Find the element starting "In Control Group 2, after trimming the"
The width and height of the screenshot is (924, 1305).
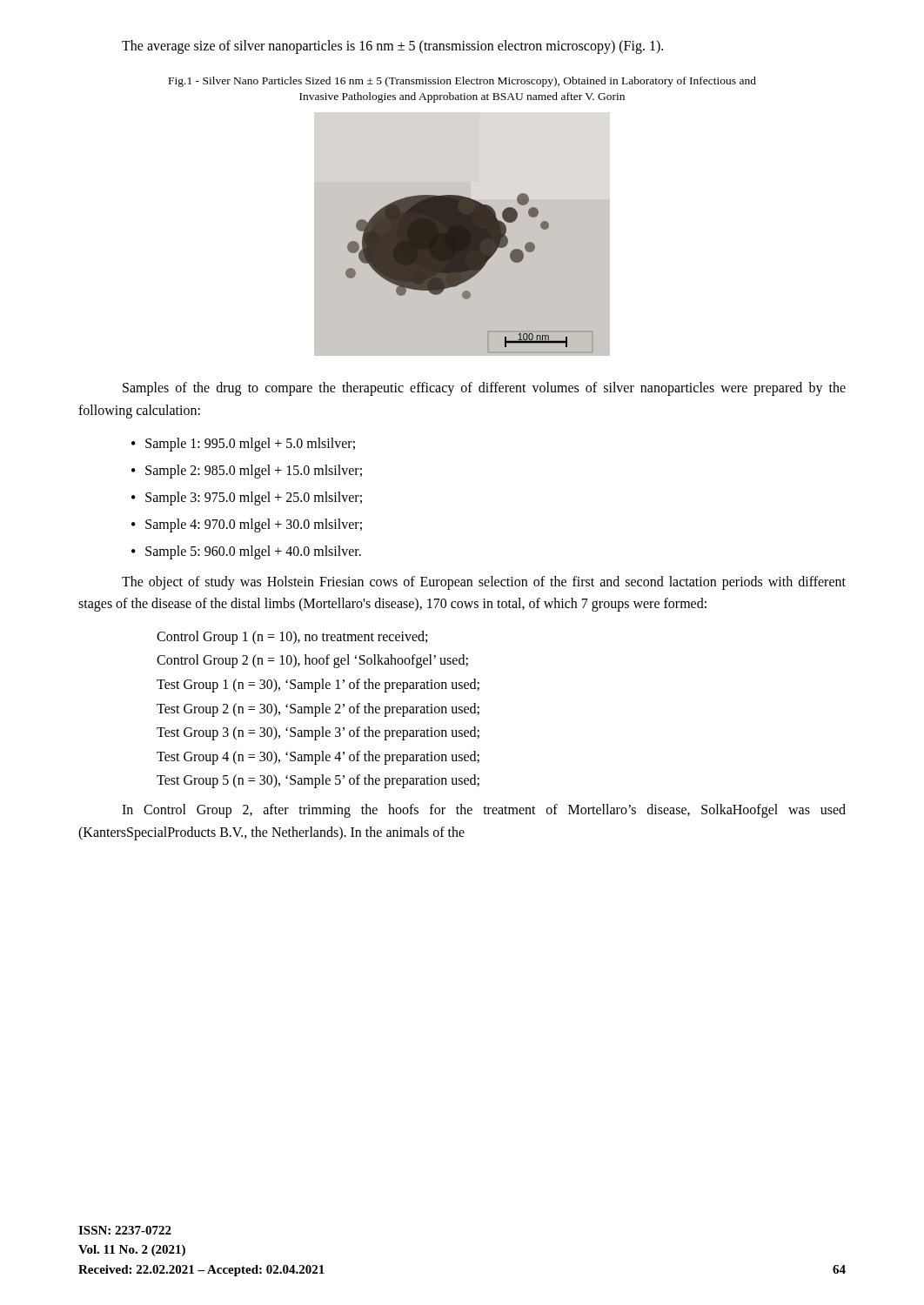pyautogui.click(x=462, y=821)
